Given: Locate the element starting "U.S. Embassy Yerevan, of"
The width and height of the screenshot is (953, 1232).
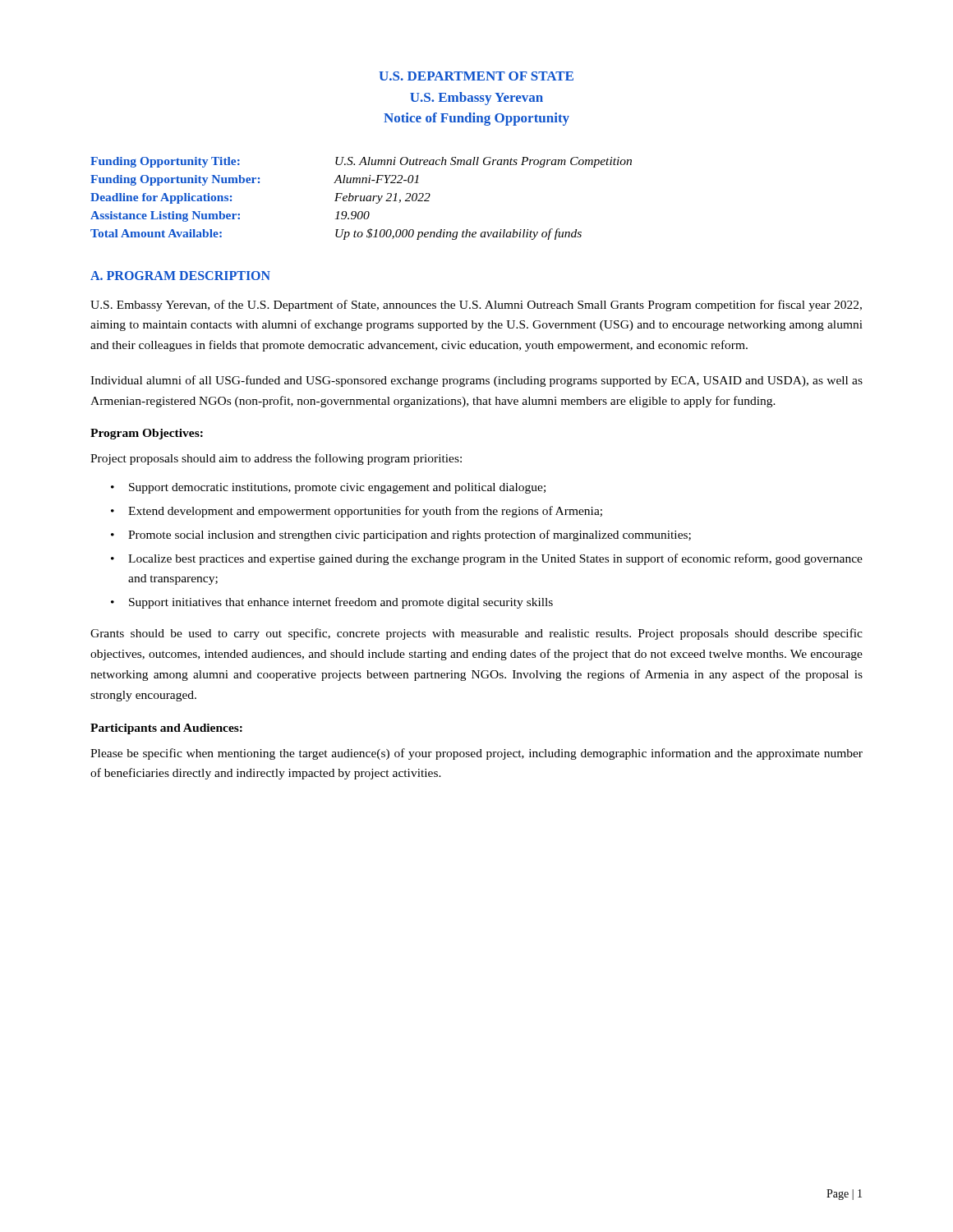Looking at the screenshot, I should pos(476,324).
